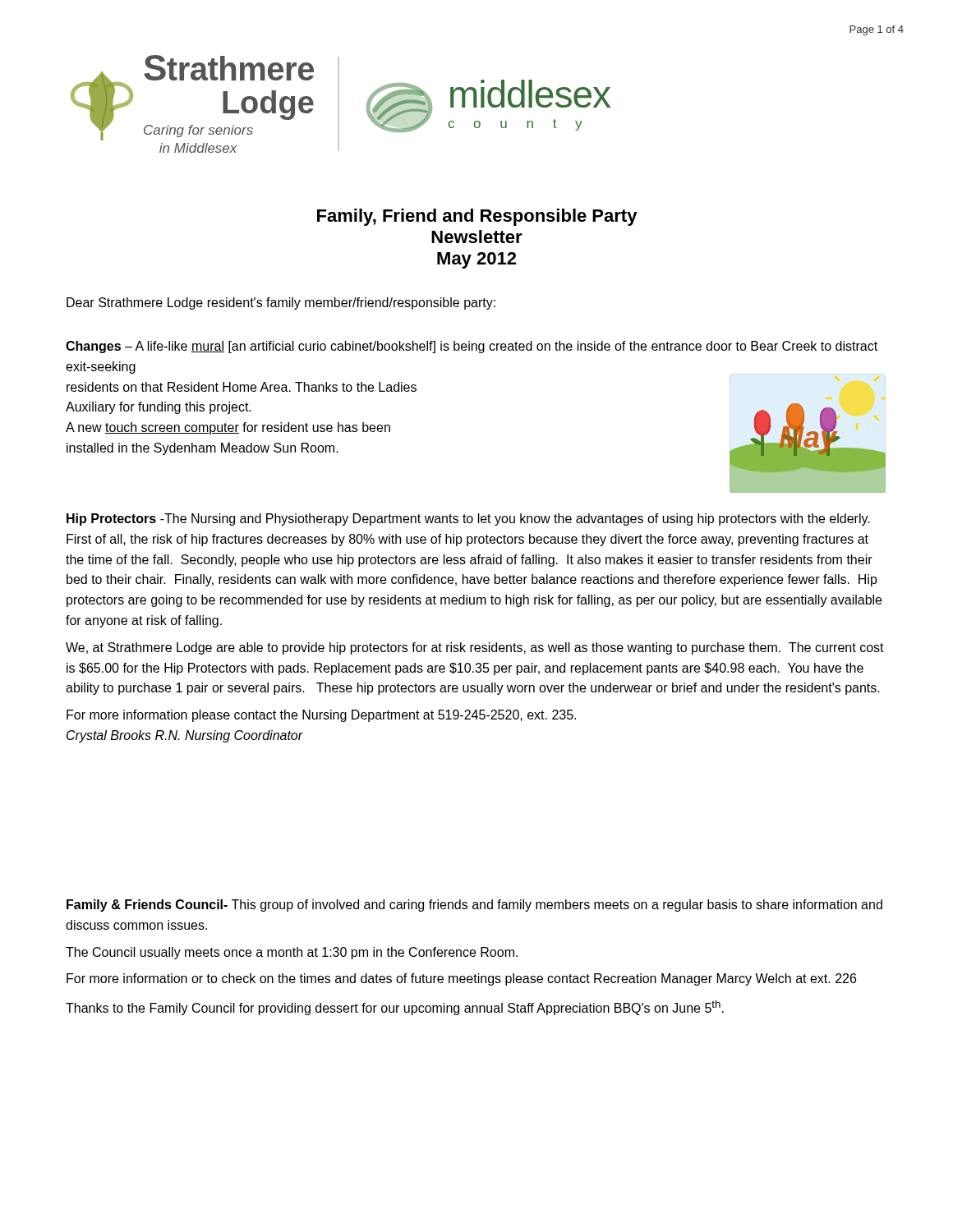This screenshot has height=1232, width=953.
Task: Click the passage that begins "Changes – A life-like mural [an"
Action: tap(472, 347)
